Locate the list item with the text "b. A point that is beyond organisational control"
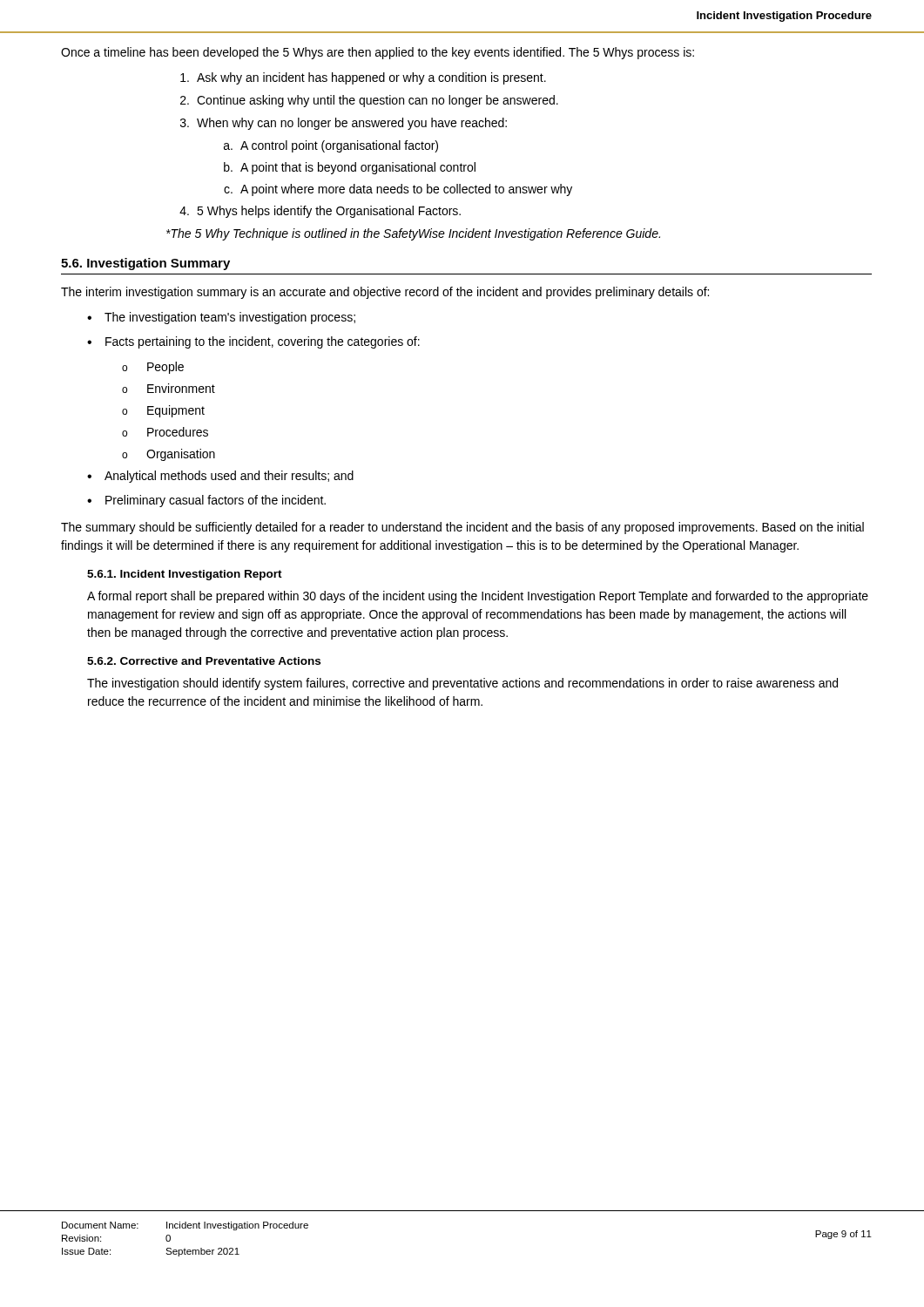Screen dimensions: 1307x924 click(343, 168)
